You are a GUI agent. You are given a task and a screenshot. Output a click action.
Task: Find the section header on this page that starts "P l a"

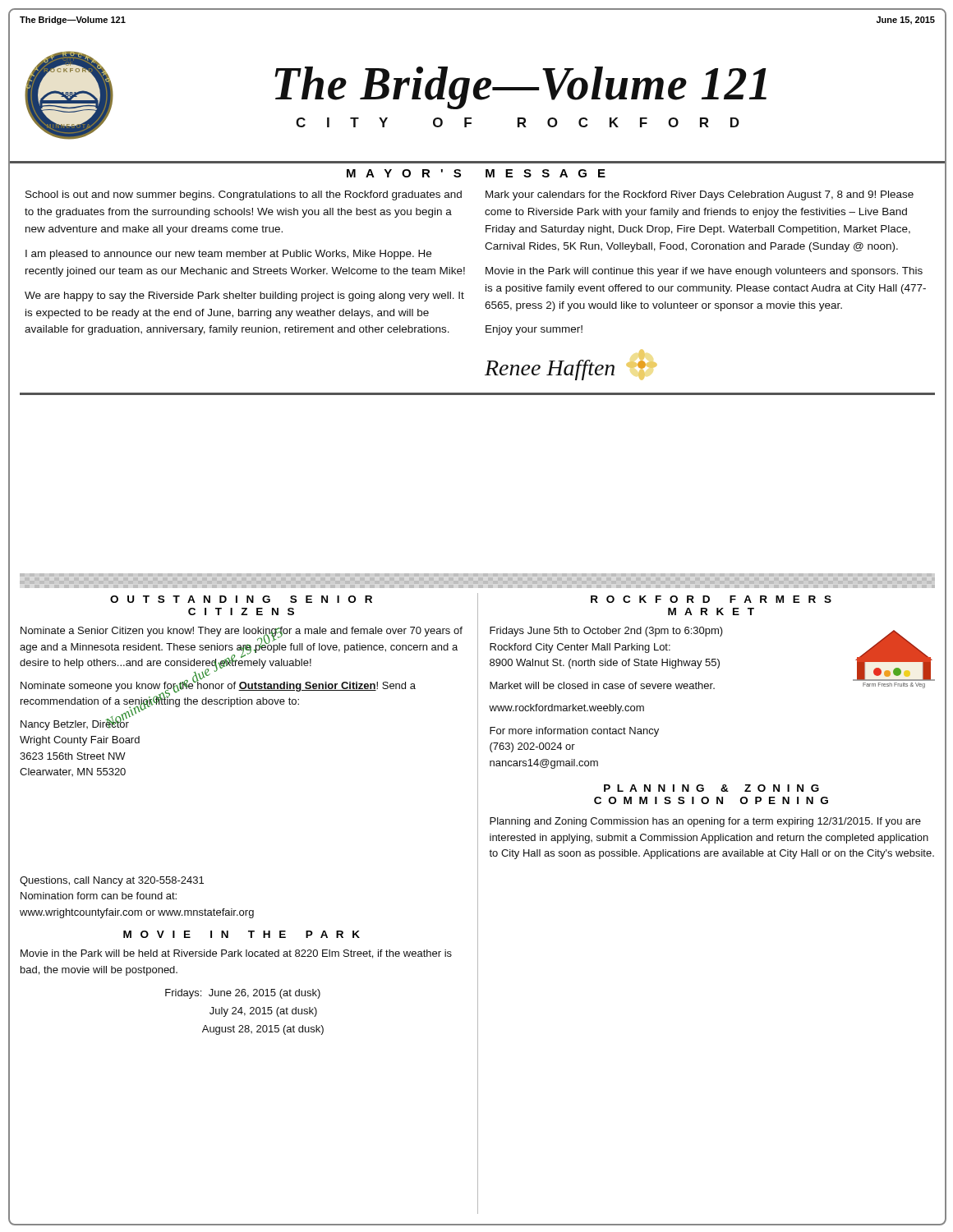712,794
